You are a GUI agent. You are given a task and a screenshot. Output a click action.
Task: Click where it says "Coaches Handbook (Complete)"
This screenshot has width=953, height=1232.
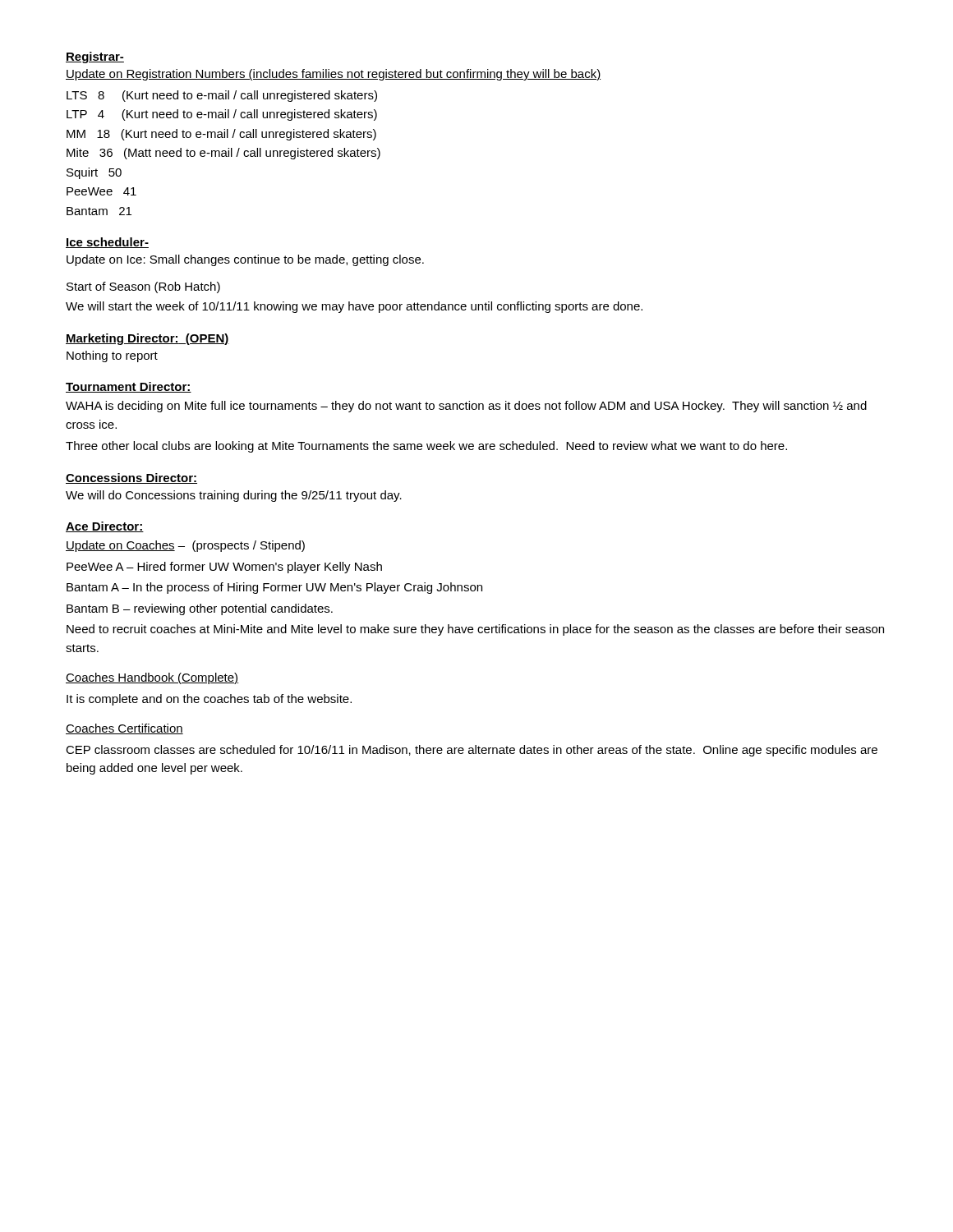tap(152, 677)
